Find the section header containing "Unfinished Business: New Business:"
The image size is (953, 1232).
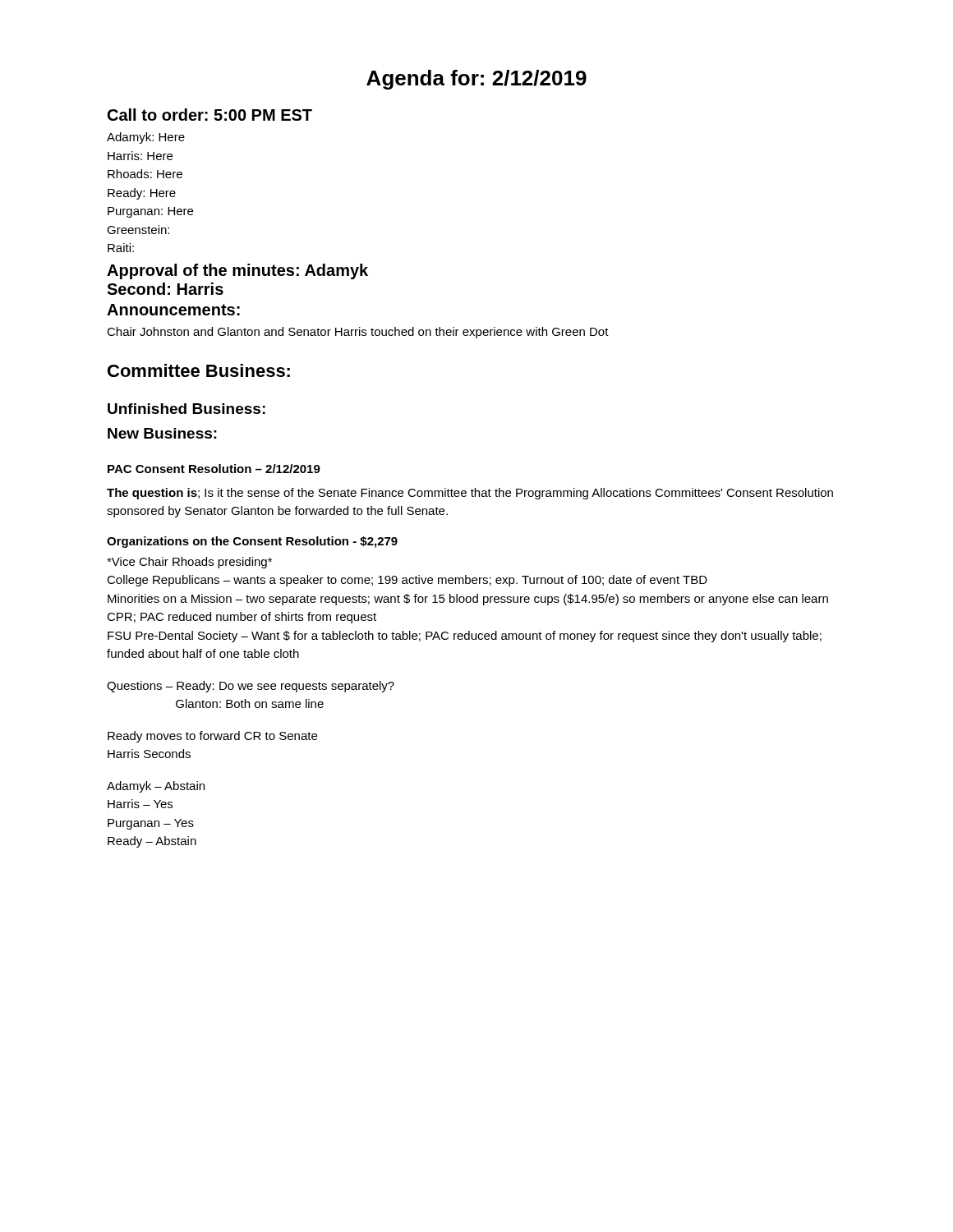187,421
